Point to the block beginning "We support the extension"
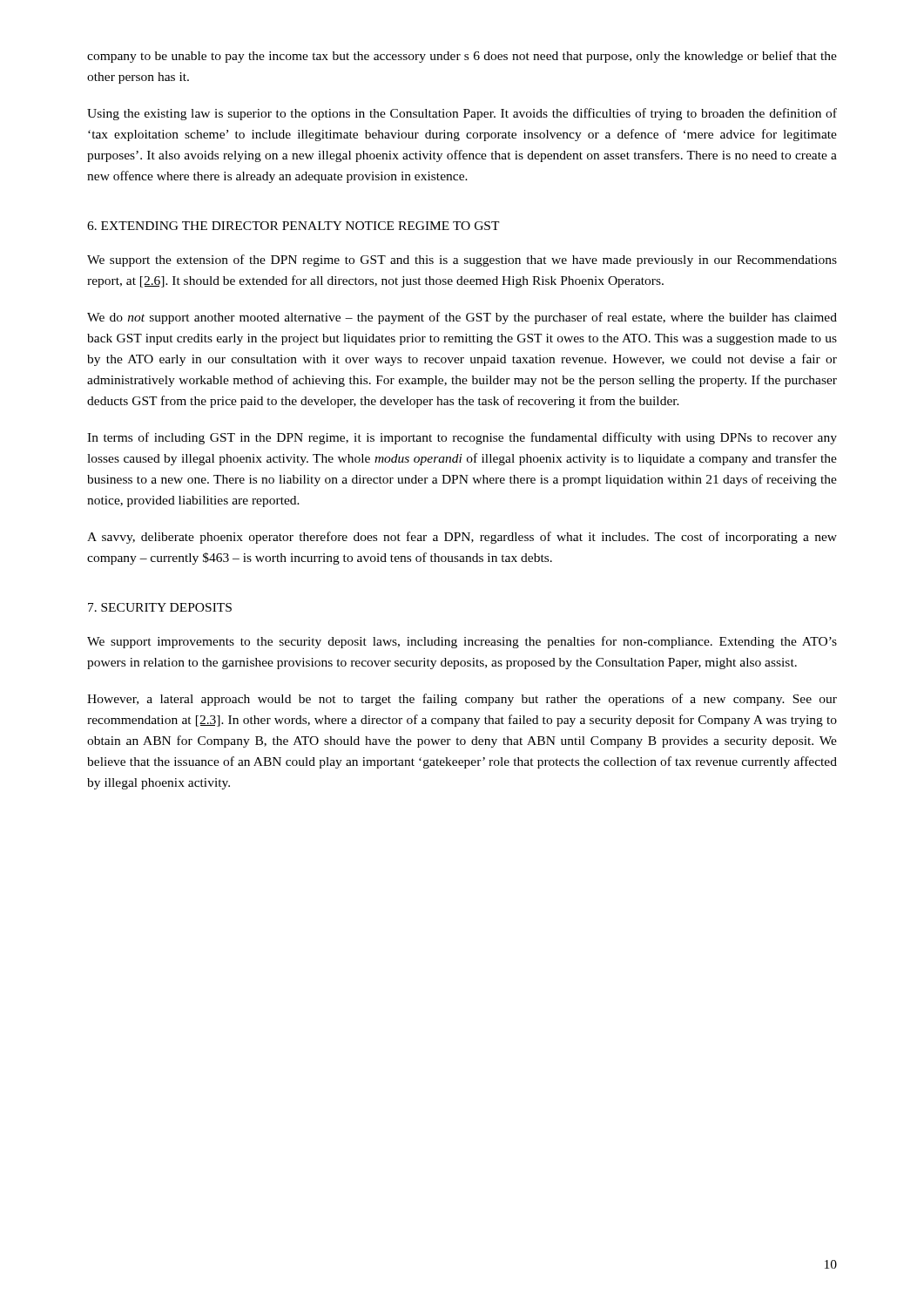Screen dimensions: 1307x924 pos(462,270)
